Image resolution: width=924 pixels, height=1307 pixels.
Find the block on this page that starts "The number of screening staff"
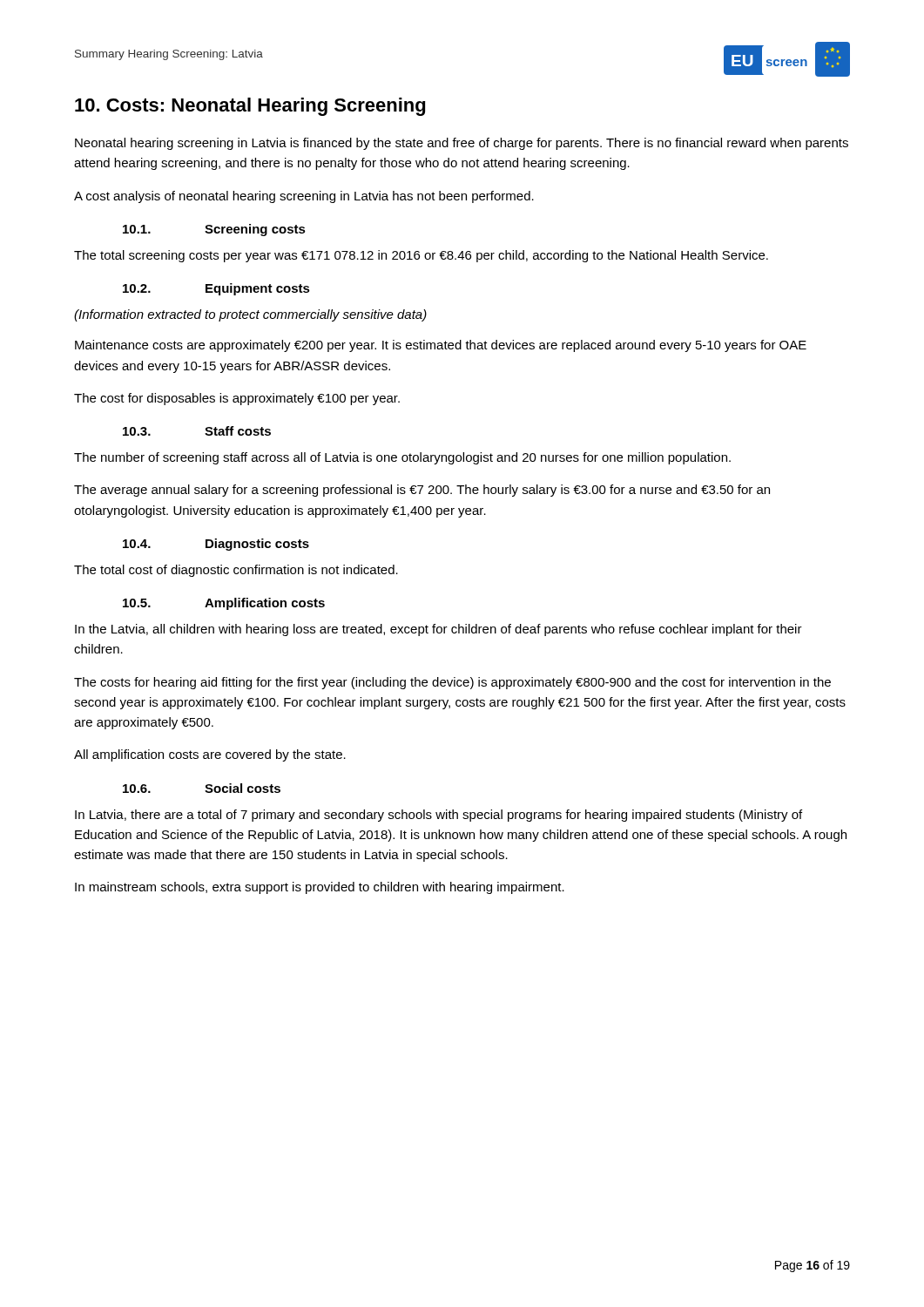pos(403,457)
